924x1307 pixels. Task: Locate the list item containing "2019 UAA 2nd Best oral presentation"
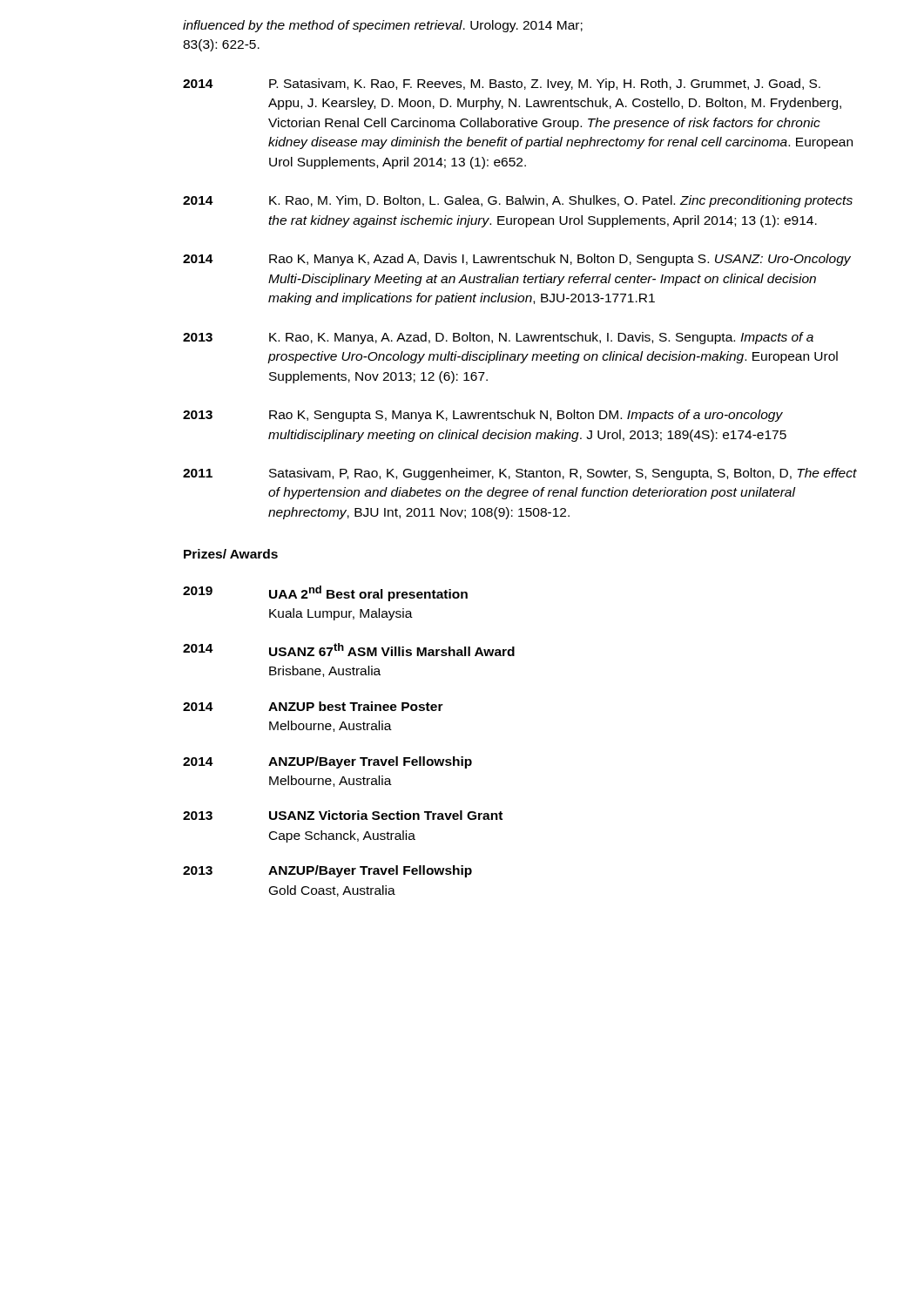[325, 593]
